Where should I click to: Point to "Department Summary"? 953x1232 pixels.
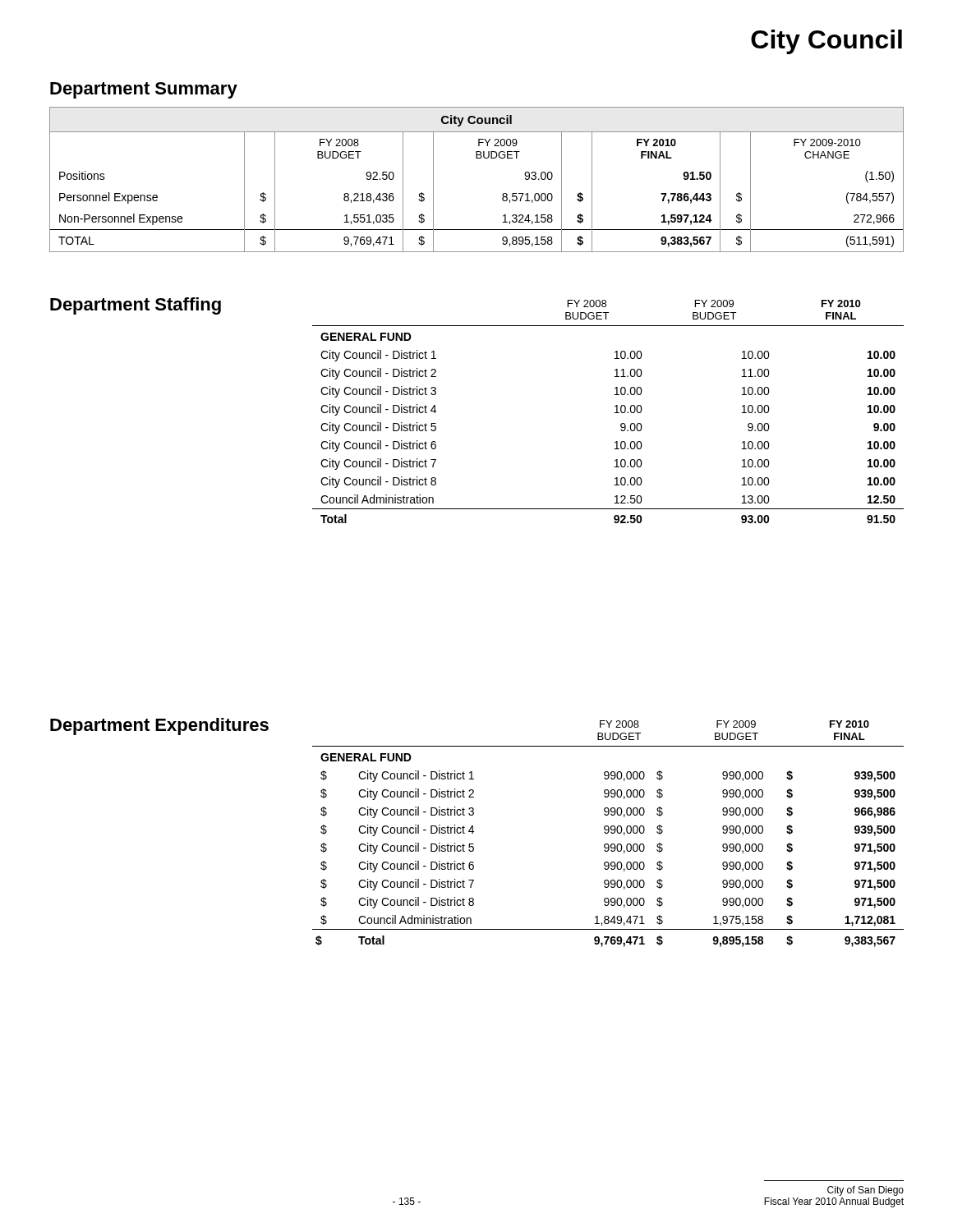click(143, 88)
